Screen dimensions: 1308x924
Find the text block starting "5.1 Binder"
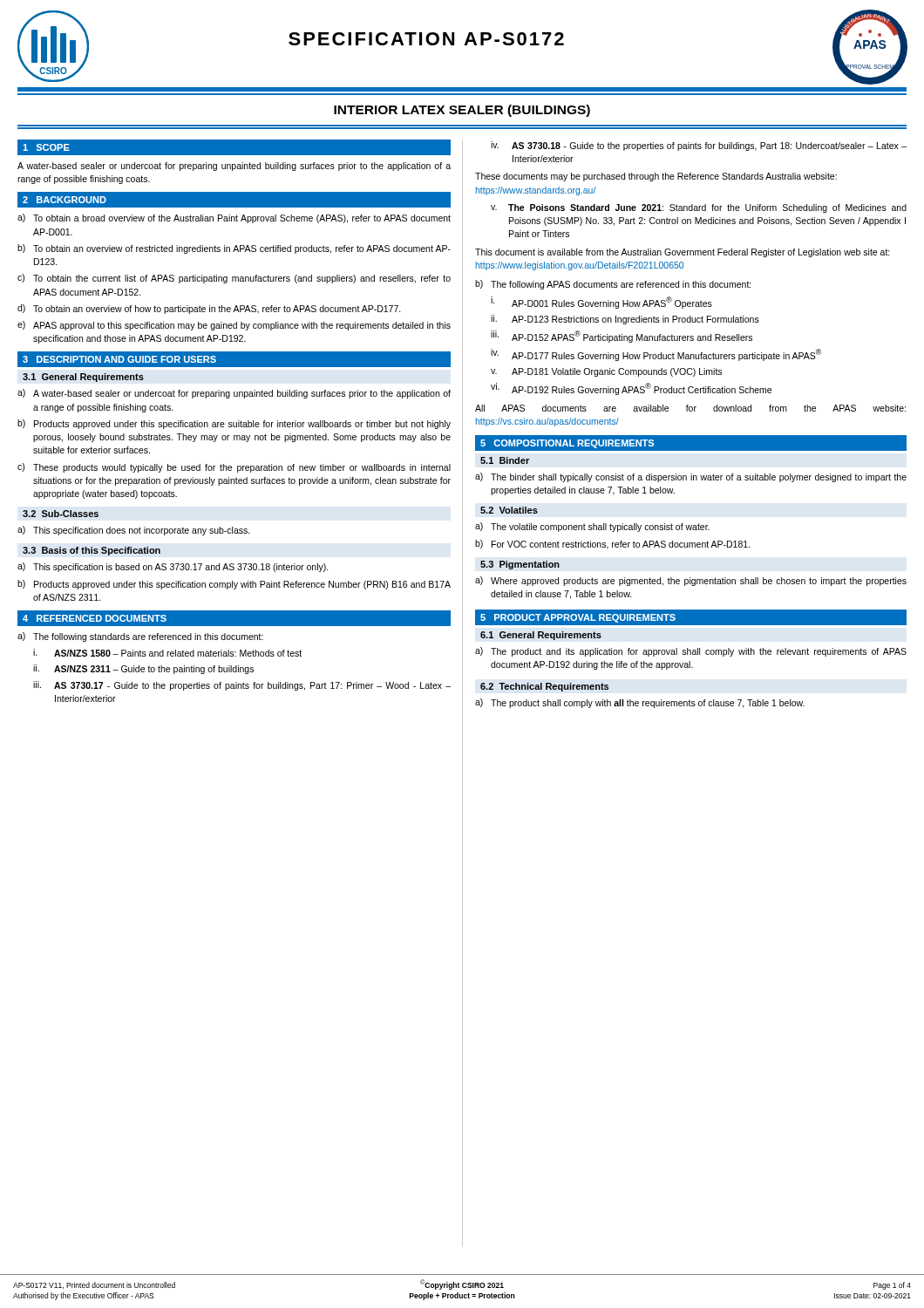[505, 460]
